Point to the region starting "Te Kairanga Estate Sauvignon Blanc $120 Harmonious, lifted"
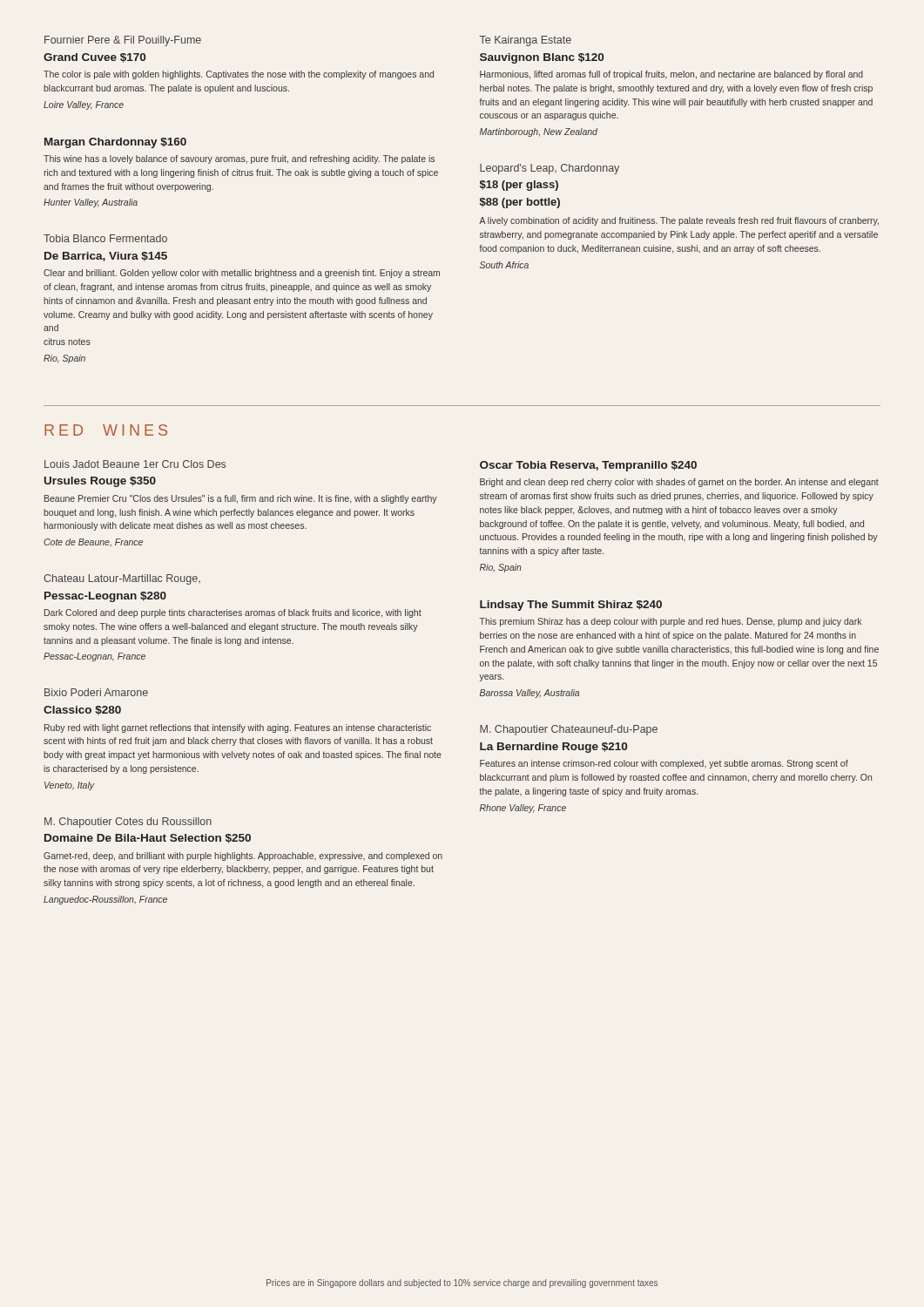The height and width of the screenshot is (1307, 924). [x=680, y=85]
